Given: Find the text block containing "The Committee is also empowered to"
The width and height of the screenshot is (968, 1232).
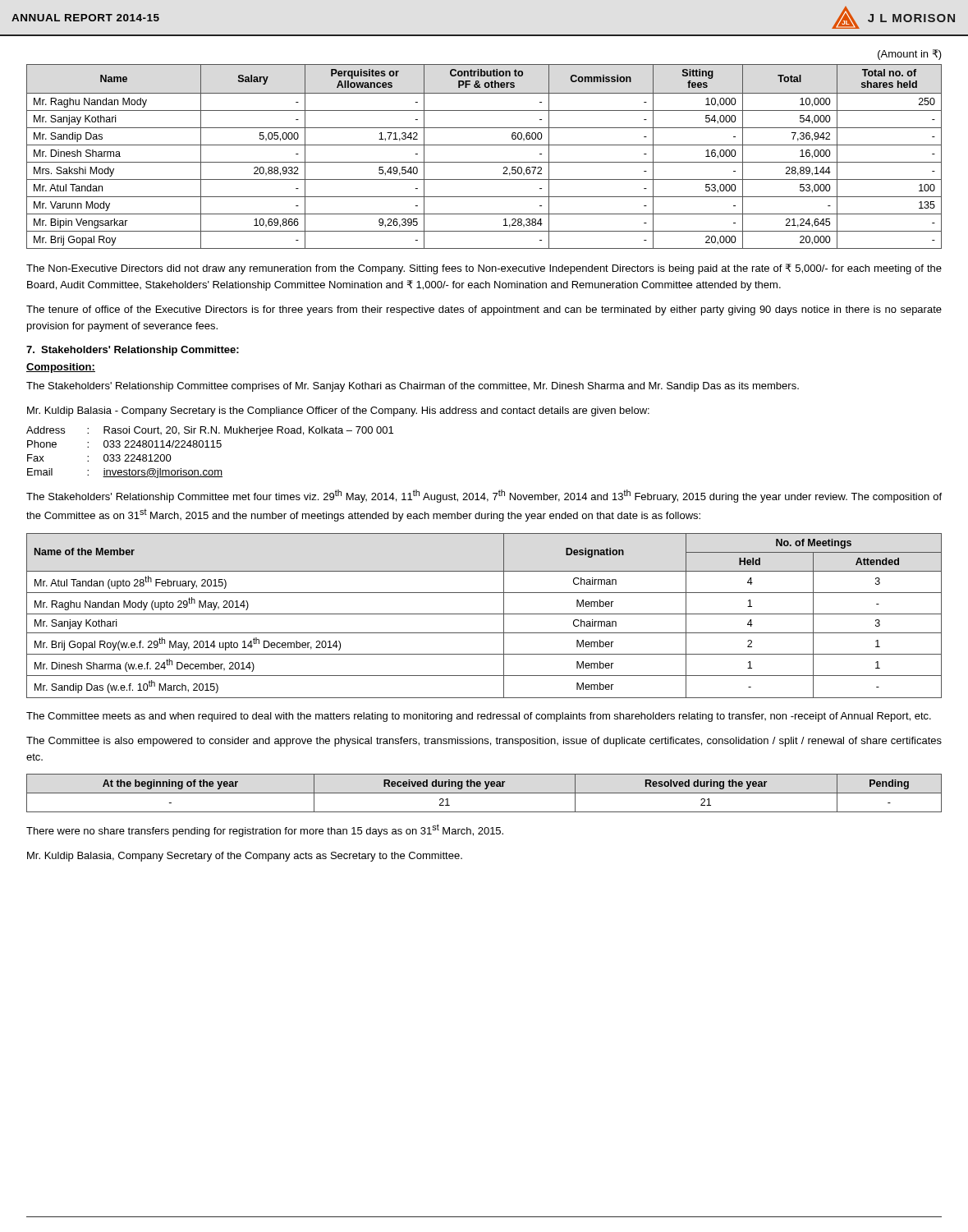Looking at the screenshot, I should (484, 748).
